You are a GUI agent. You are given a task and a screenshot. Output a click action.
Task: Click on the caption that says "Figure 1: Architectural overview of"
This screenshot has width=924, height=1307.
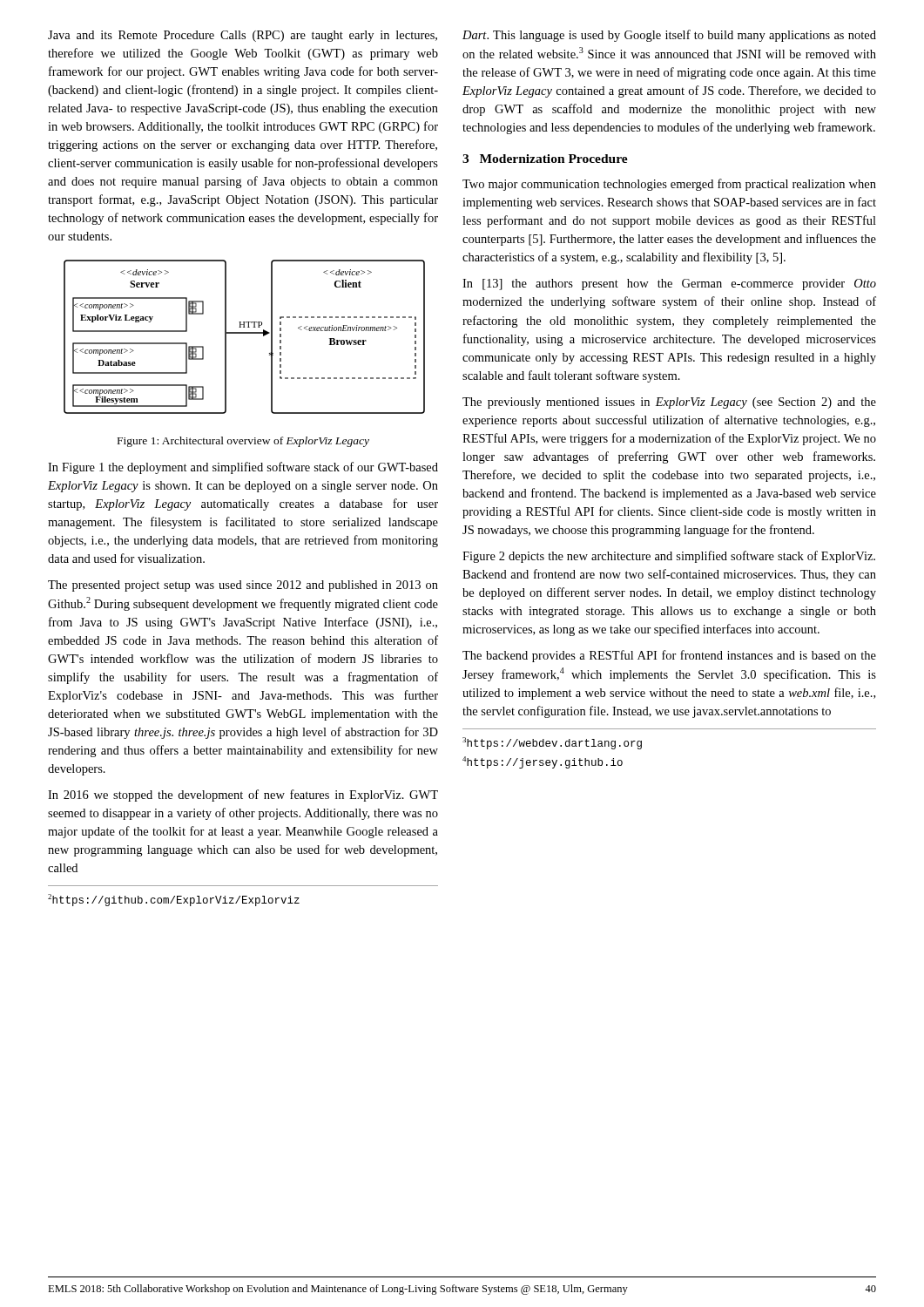coord(243,441)
